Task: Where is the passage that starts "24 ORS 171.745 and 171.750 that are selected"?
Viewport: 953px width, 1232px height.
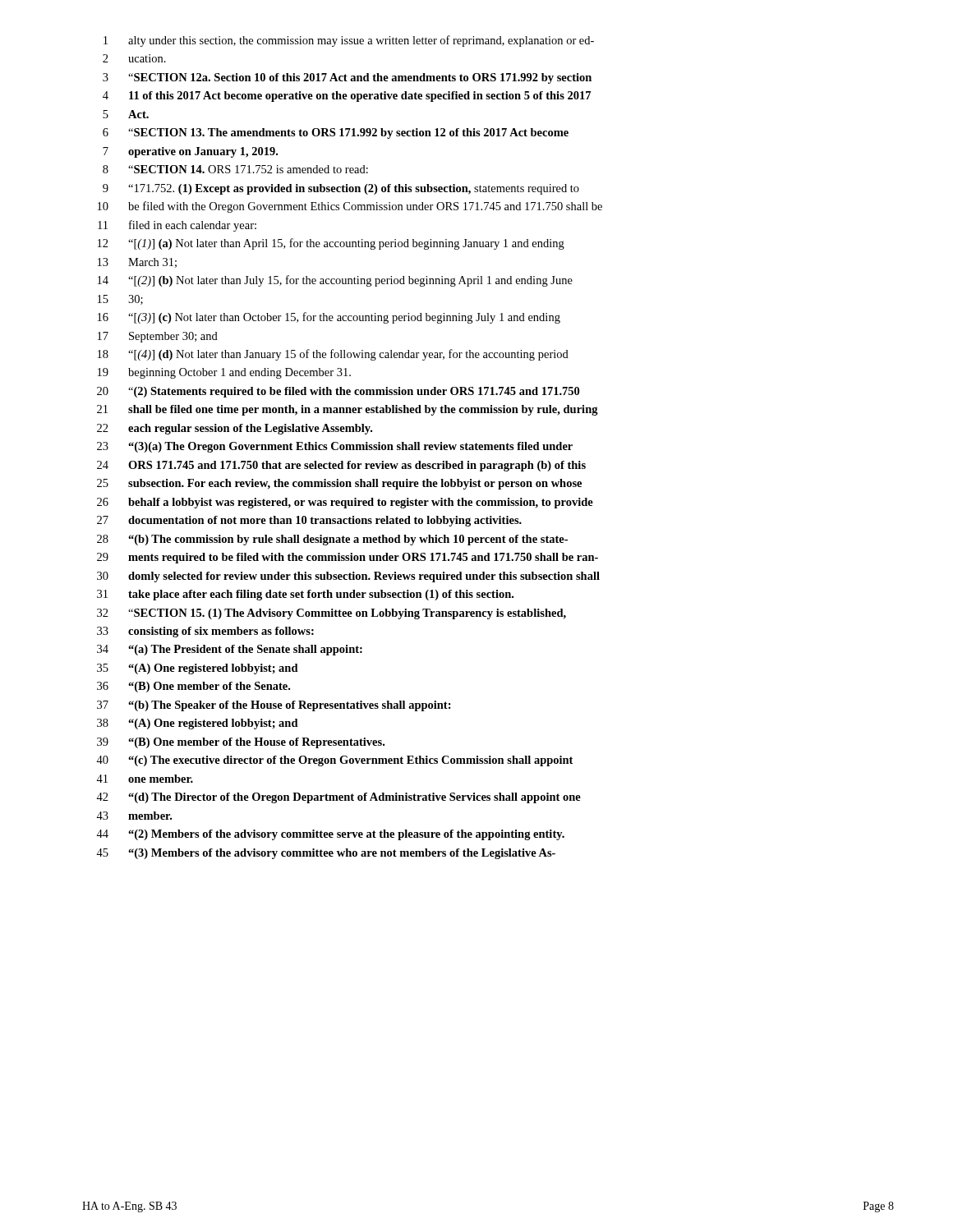Action: [x=488, y=465]
